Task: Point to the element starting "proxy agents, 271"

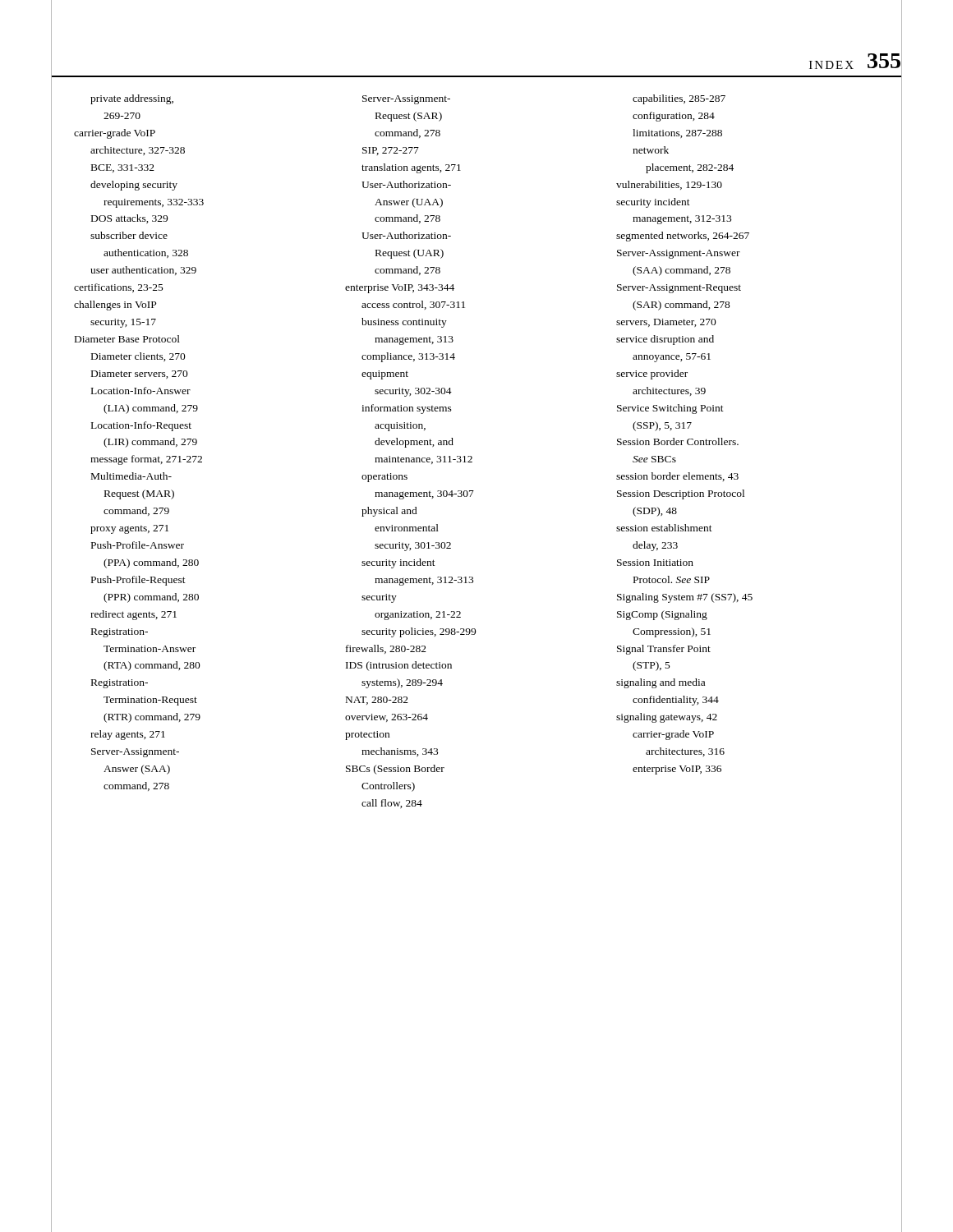Action: click(x=130, y=528)
